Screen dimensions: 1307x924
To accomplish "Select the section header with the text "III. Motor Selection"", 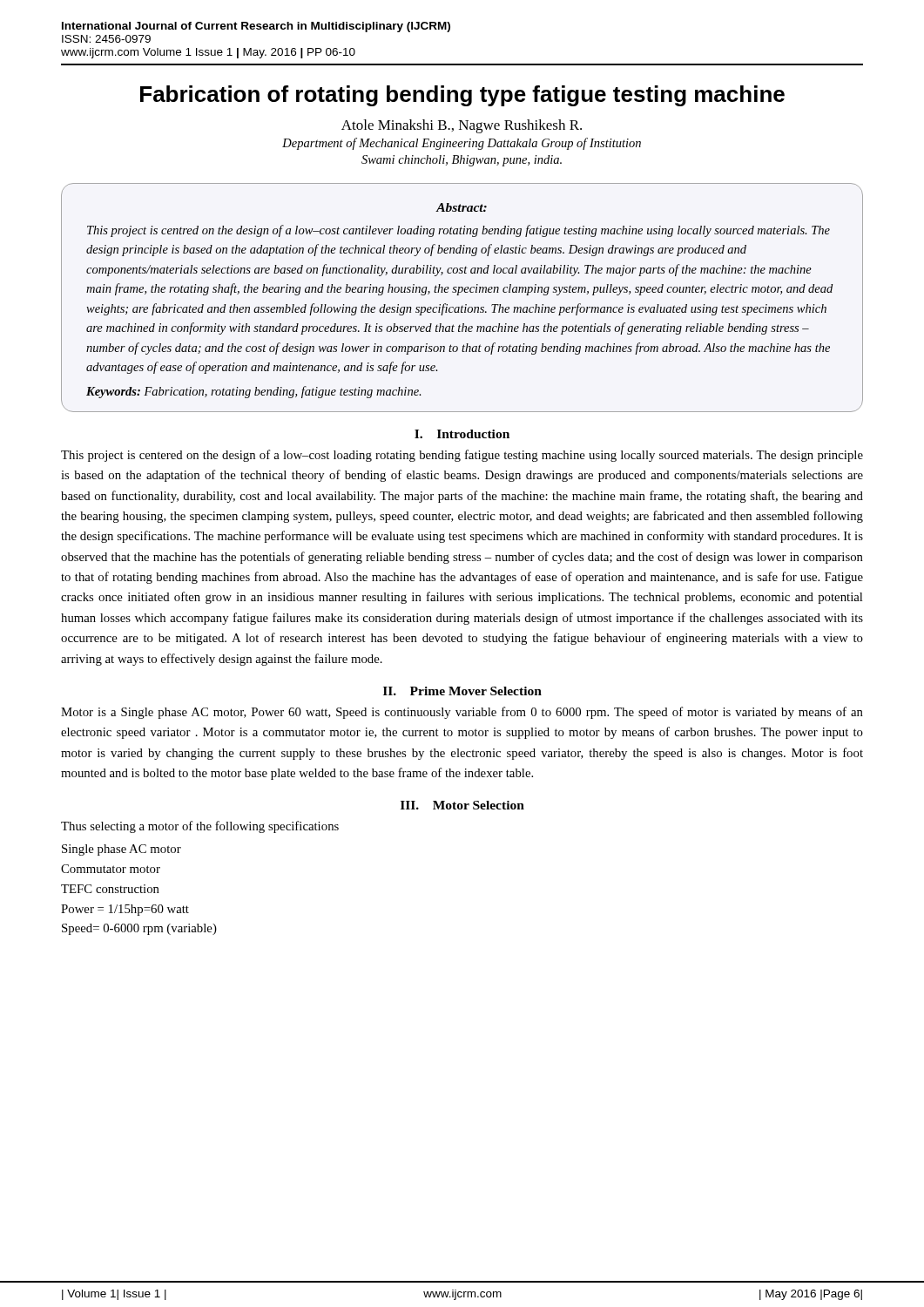I will 462,805.
